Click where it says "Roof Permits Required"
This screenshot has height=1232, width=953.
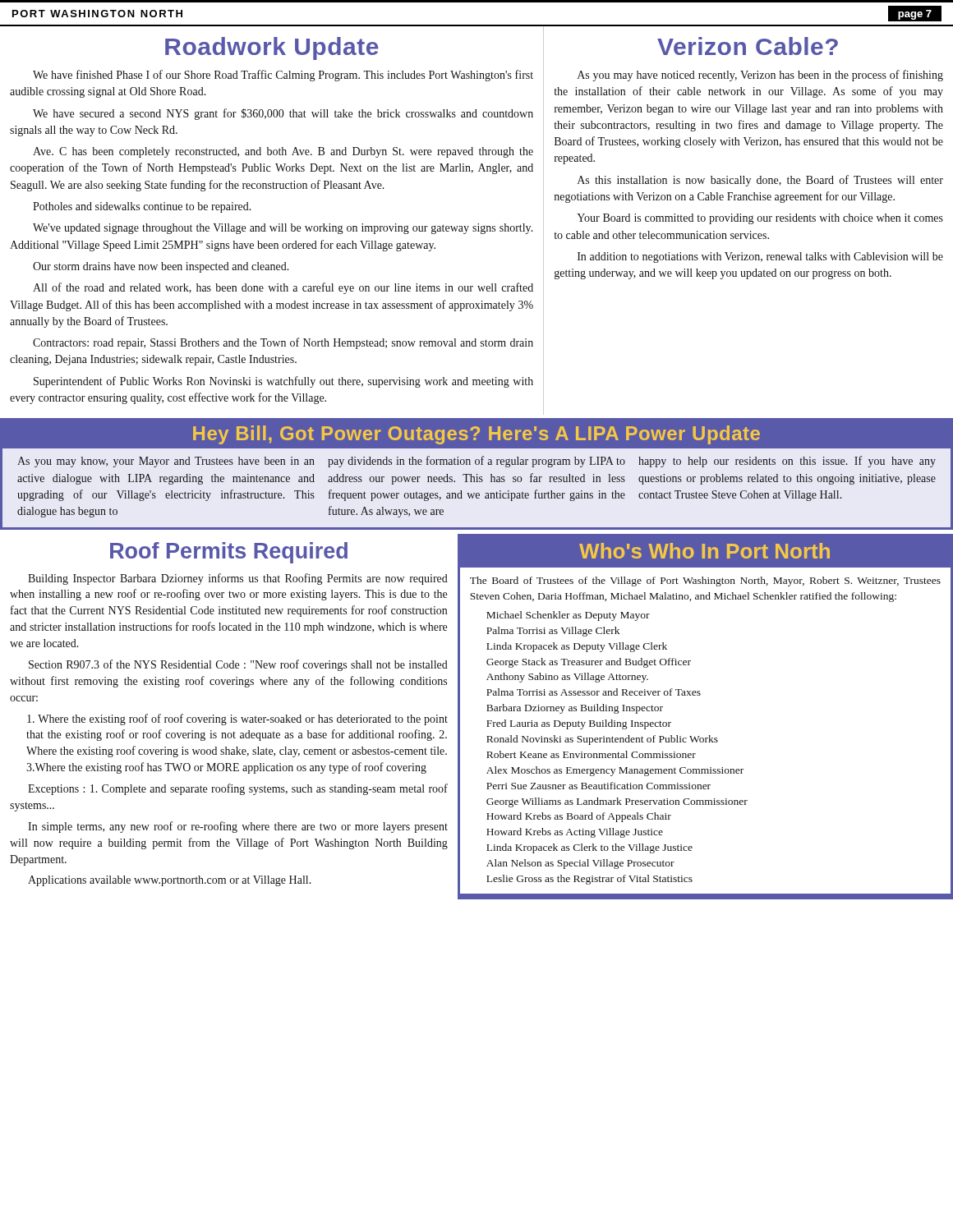(229, 551)
